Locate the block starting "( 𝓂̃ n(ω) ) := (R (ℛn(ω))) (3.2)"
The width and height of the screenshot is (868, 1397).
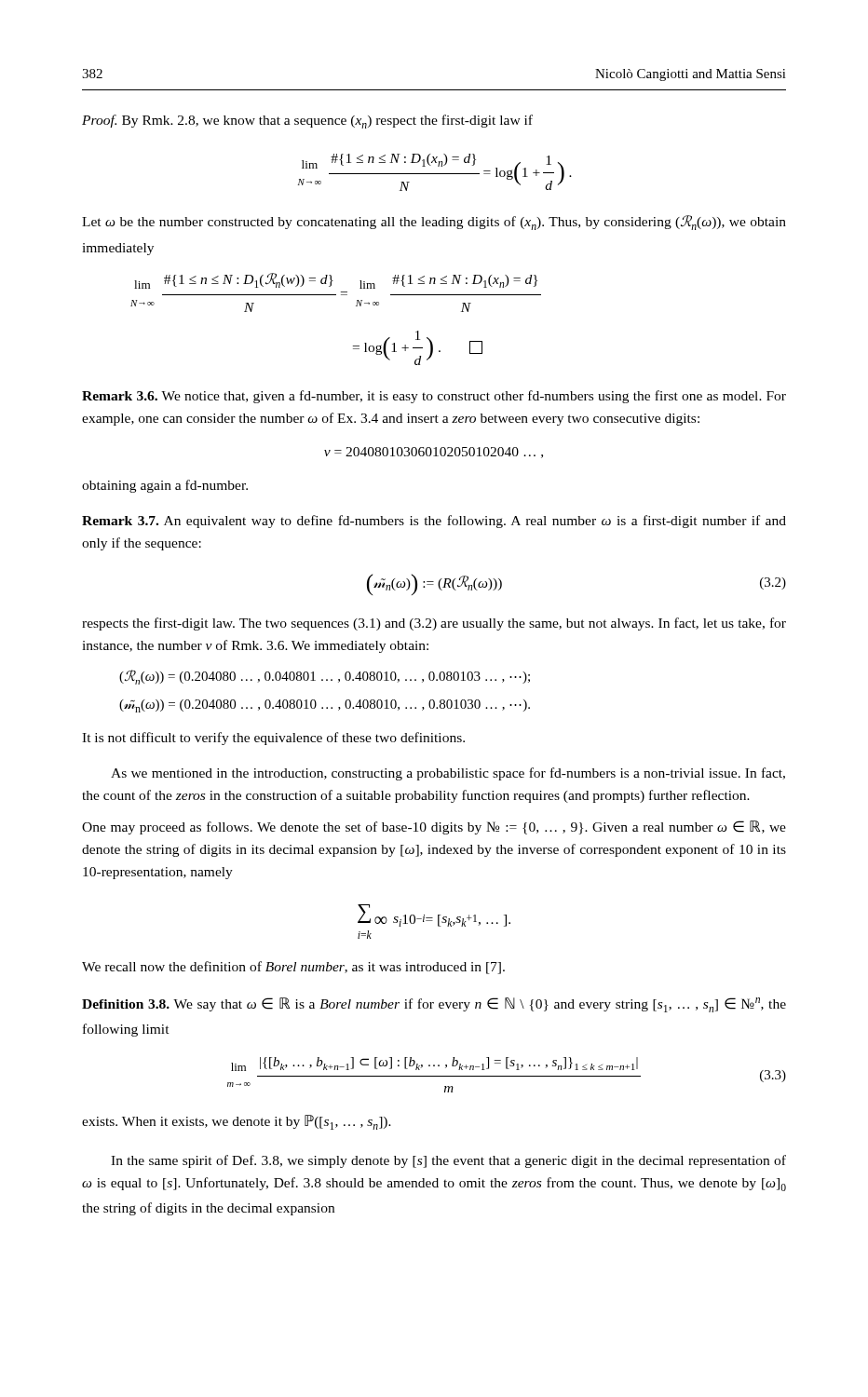[448, 584]
